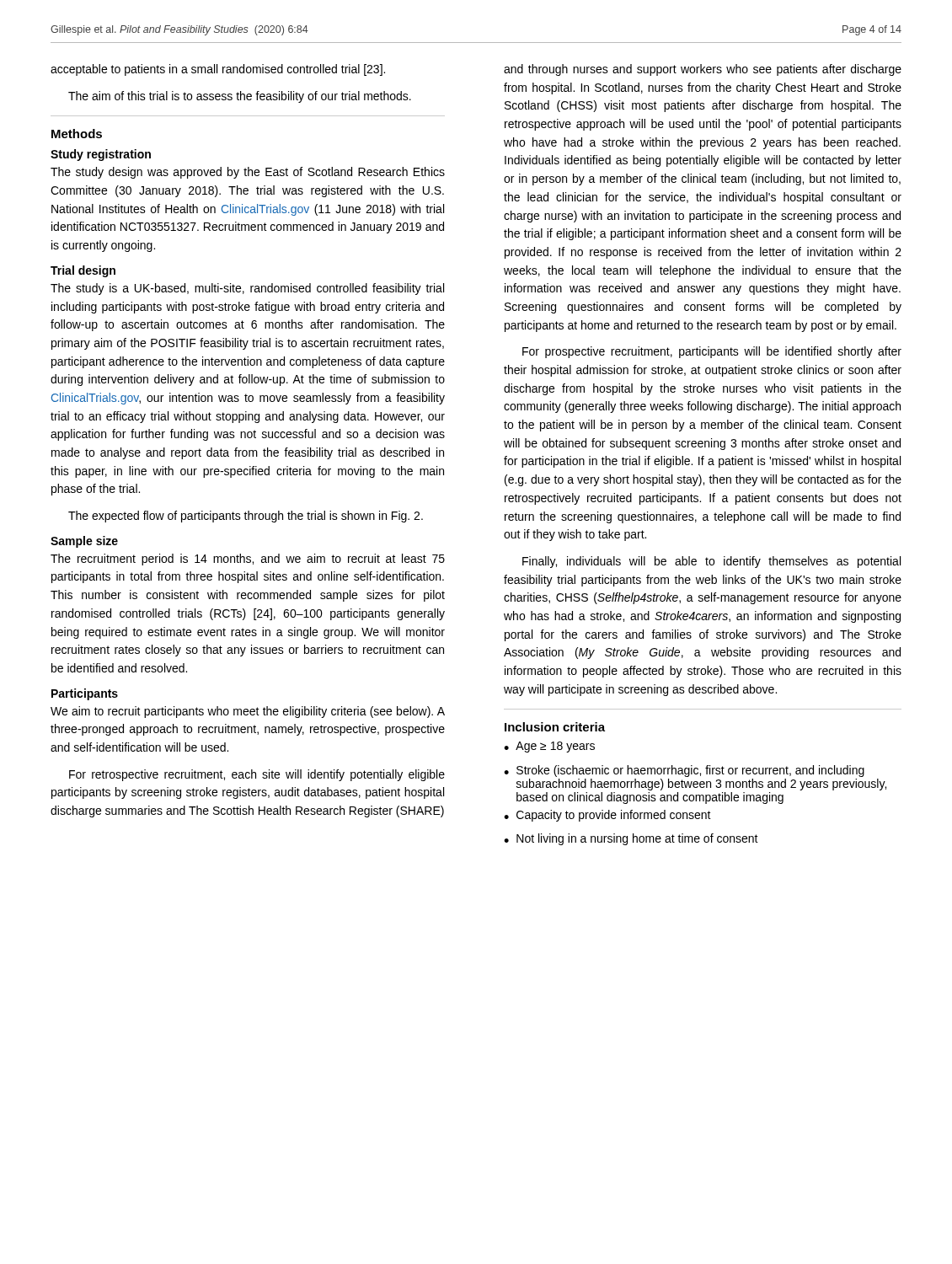Screen dimensions: 1264x952
Task: Locate the list item that reads "• Stroke (ischaemic or haemorrhagic, first"
Action: tap(703, 783)
